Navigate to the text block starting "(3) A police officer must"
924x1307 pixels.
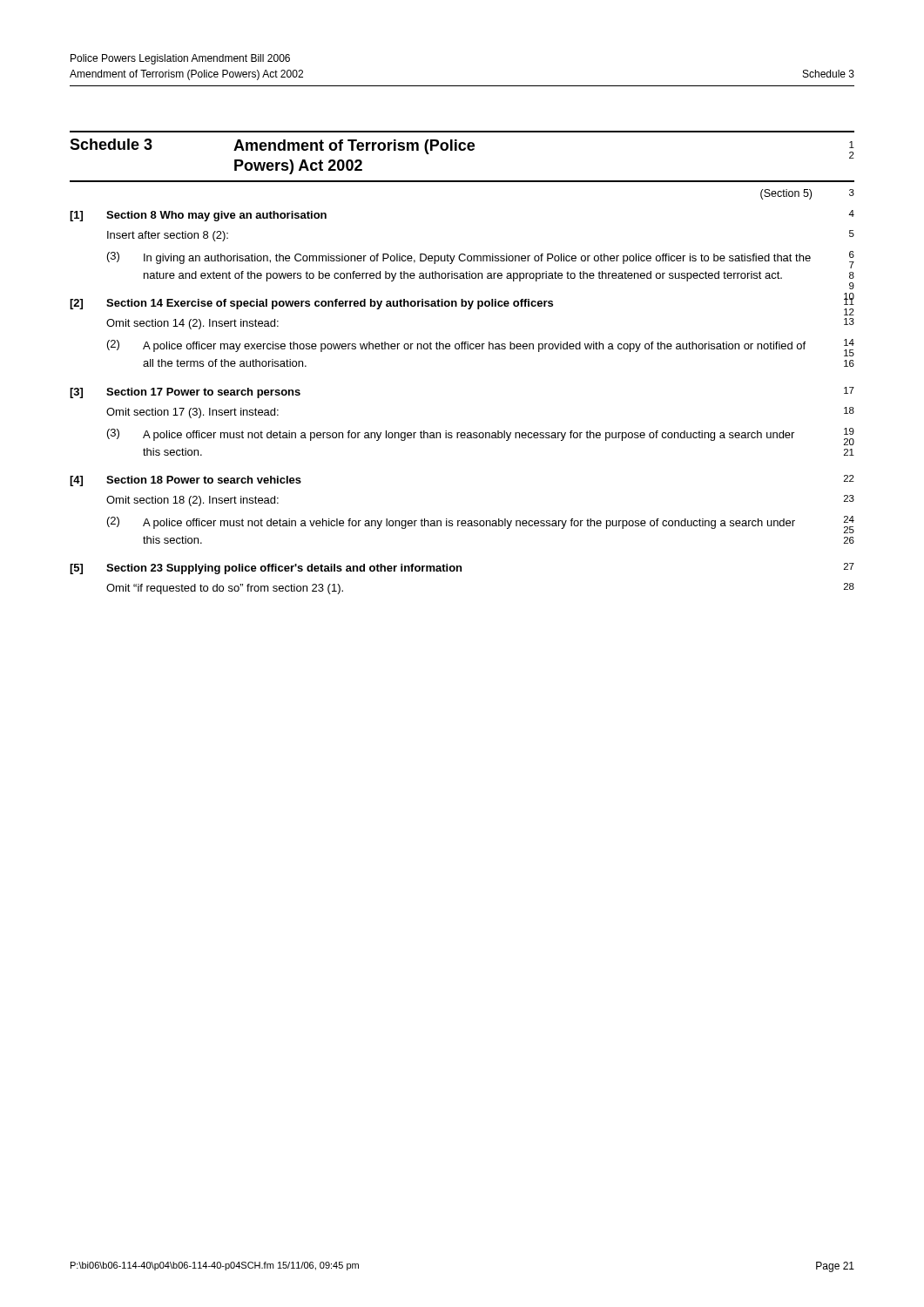point(480,443)
